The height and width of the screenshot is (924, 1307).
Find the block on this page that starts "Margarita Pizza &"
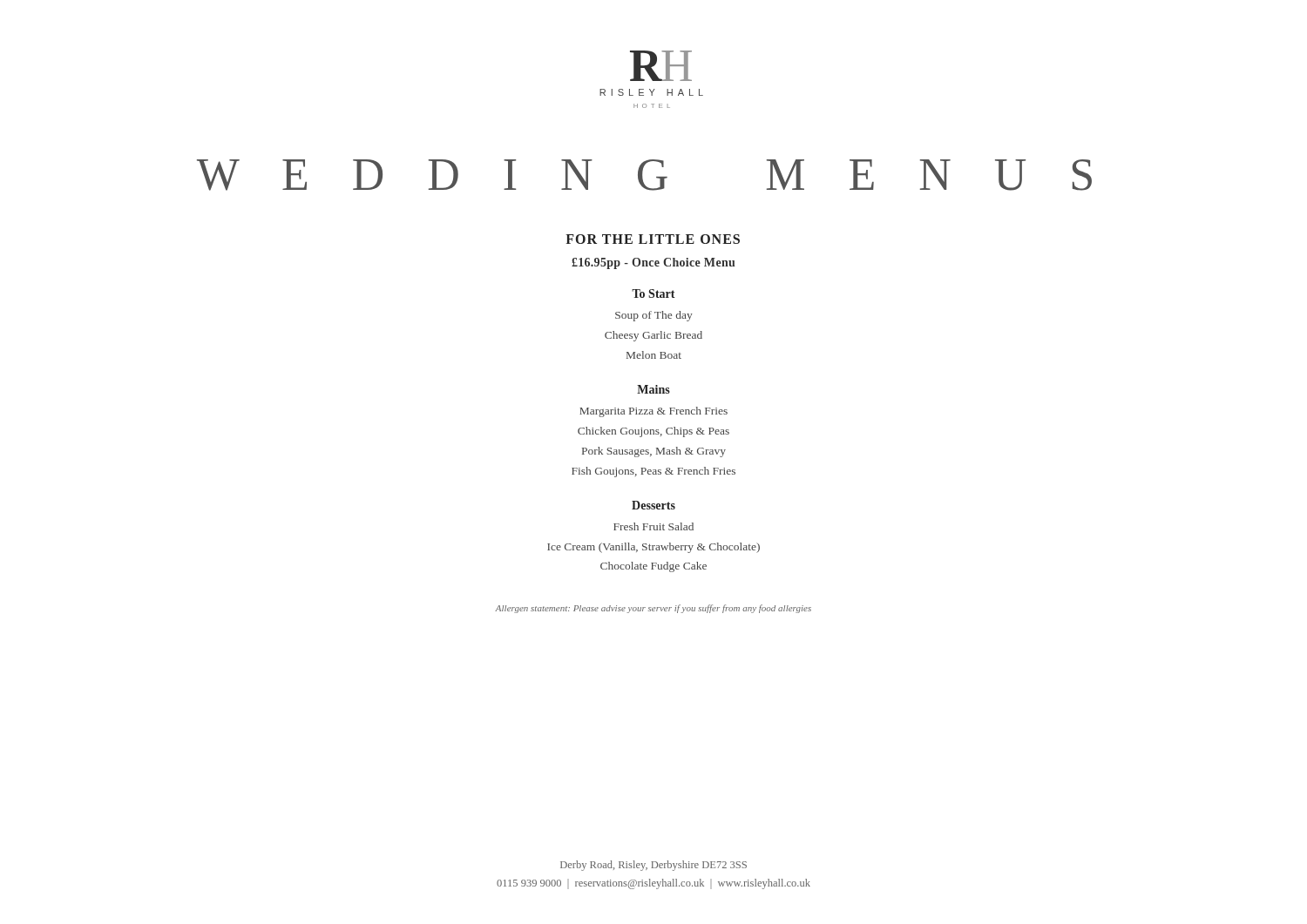[x=654, y=410]
